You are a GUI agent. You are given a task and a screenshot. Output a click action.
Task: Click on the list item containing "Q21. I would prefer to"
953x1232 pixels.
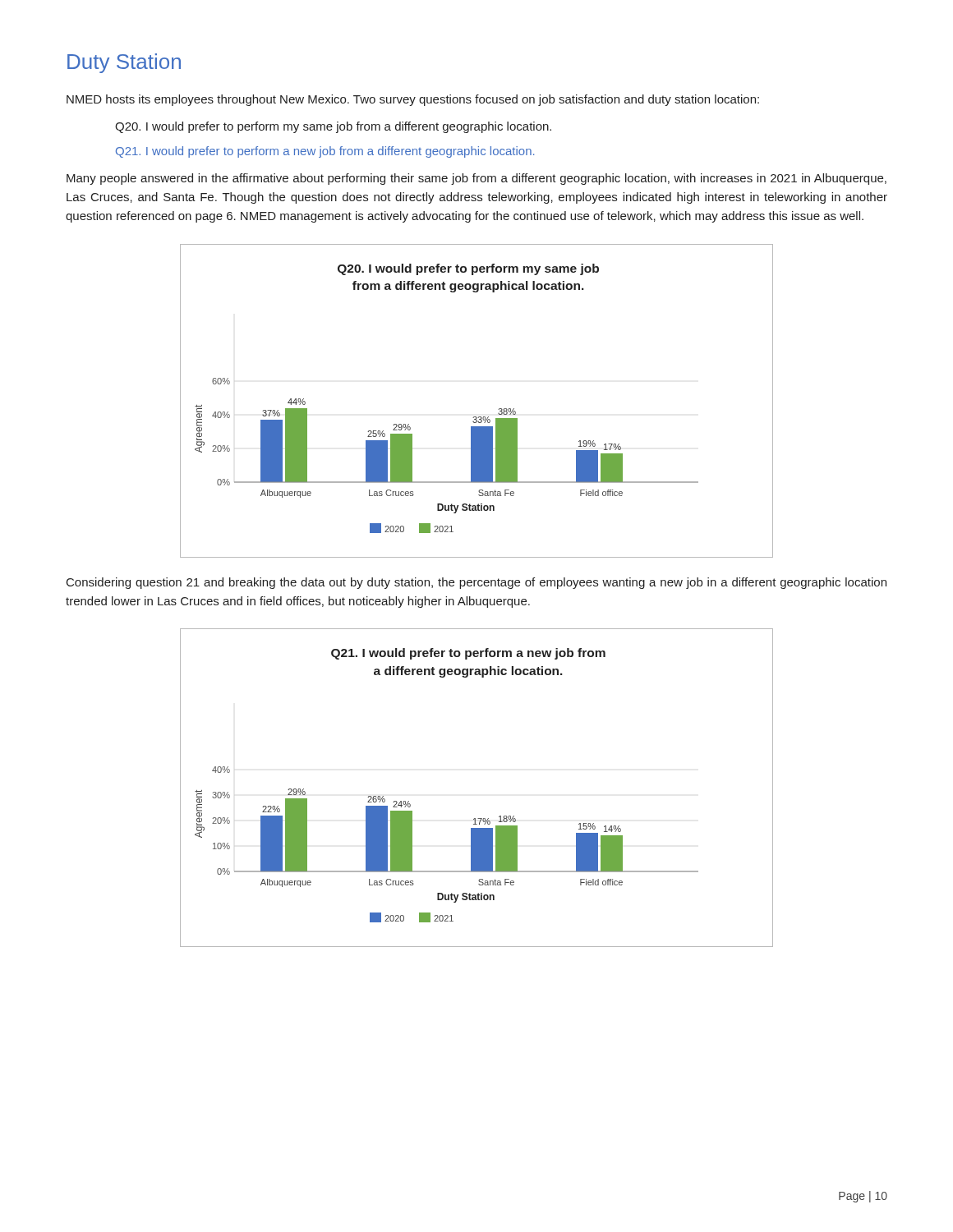325,150
